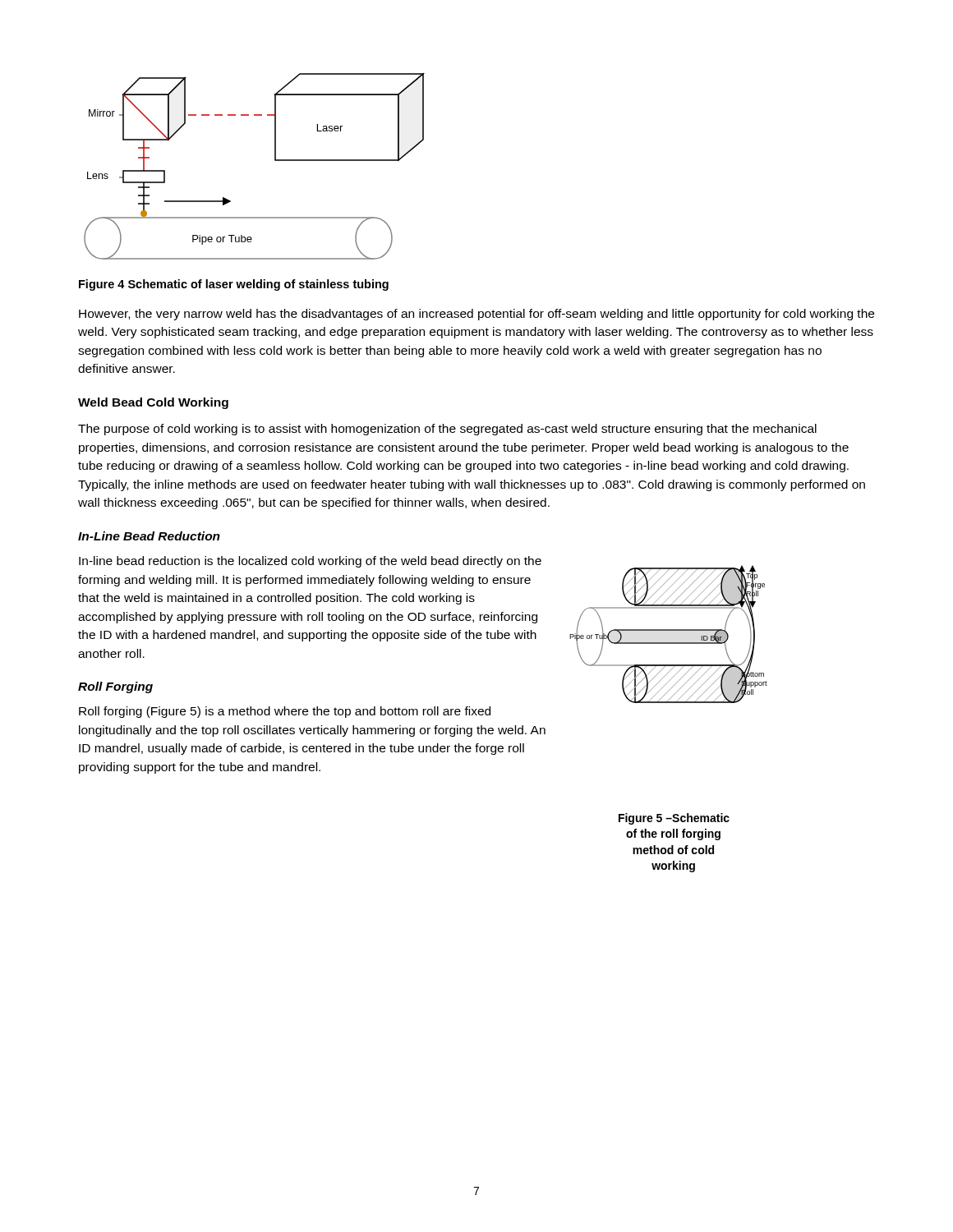The height and width of the screenshot is (1232, 953).
Task: Select the element starting "Figure 4 Schematic of laser welding of stainless"
Action: 234,284
